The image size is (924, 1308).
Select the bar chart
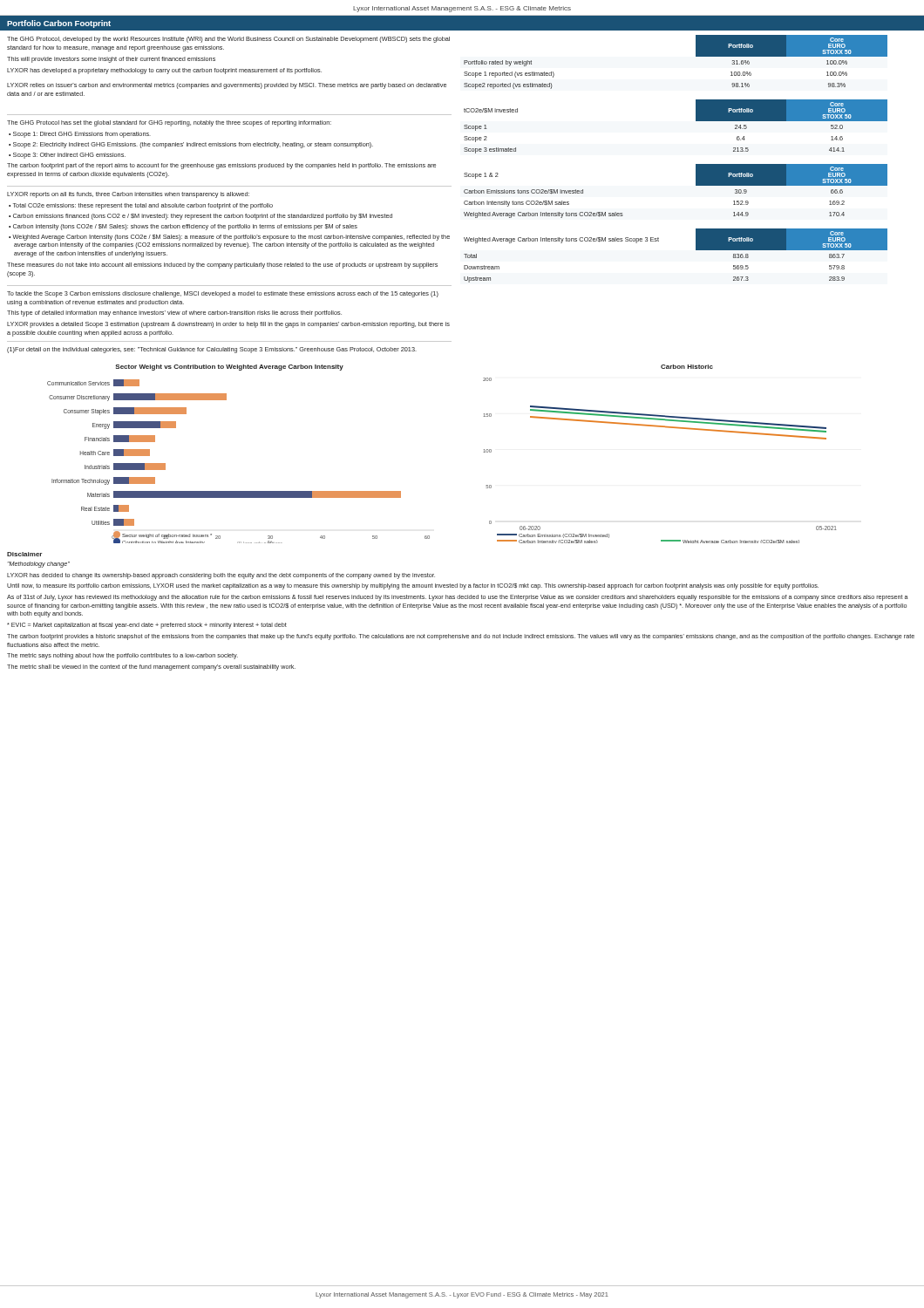coord(229,454)
